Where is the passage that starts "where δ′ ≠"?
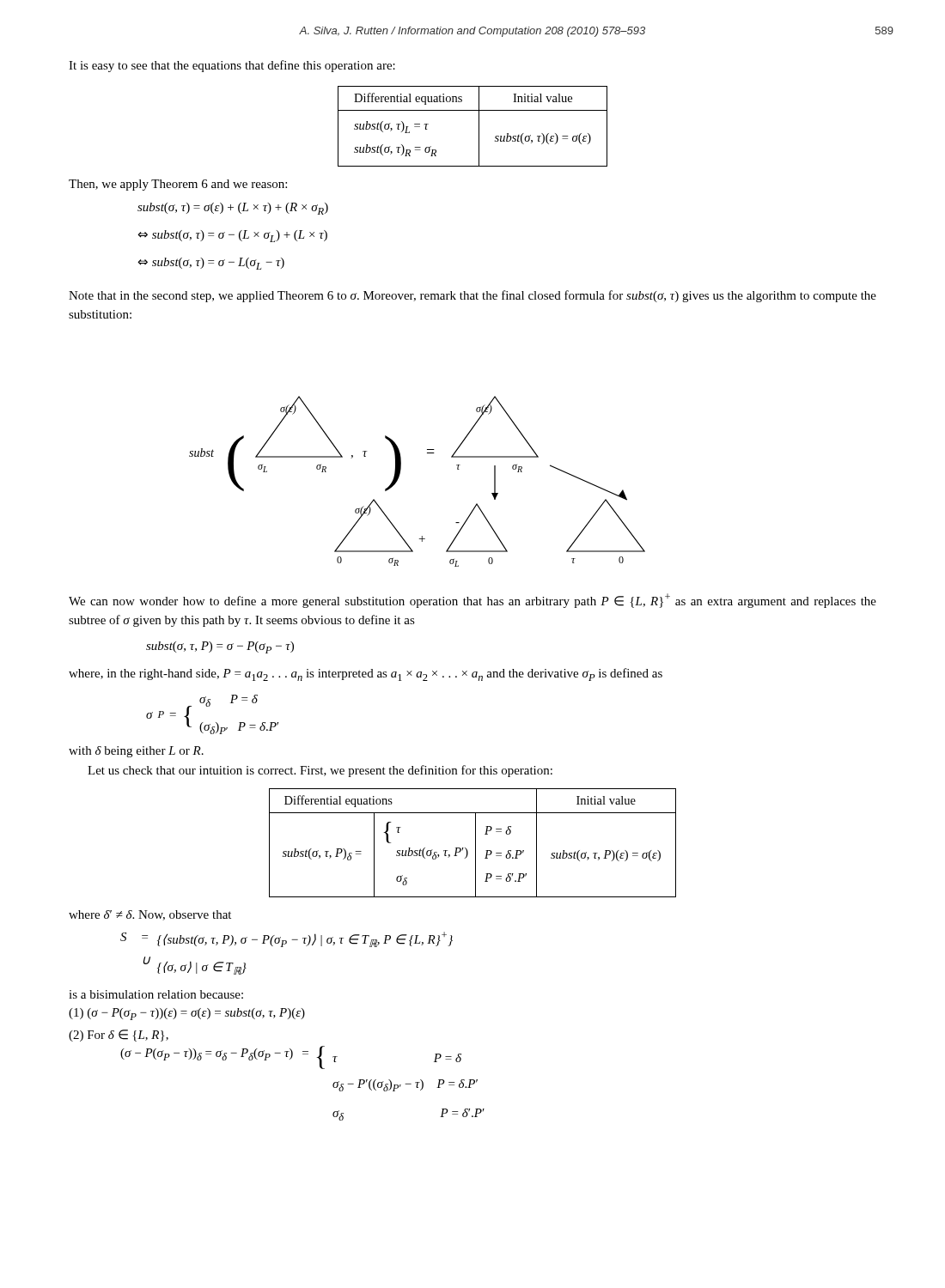The image size is (945, 1288). click(150, 915)
